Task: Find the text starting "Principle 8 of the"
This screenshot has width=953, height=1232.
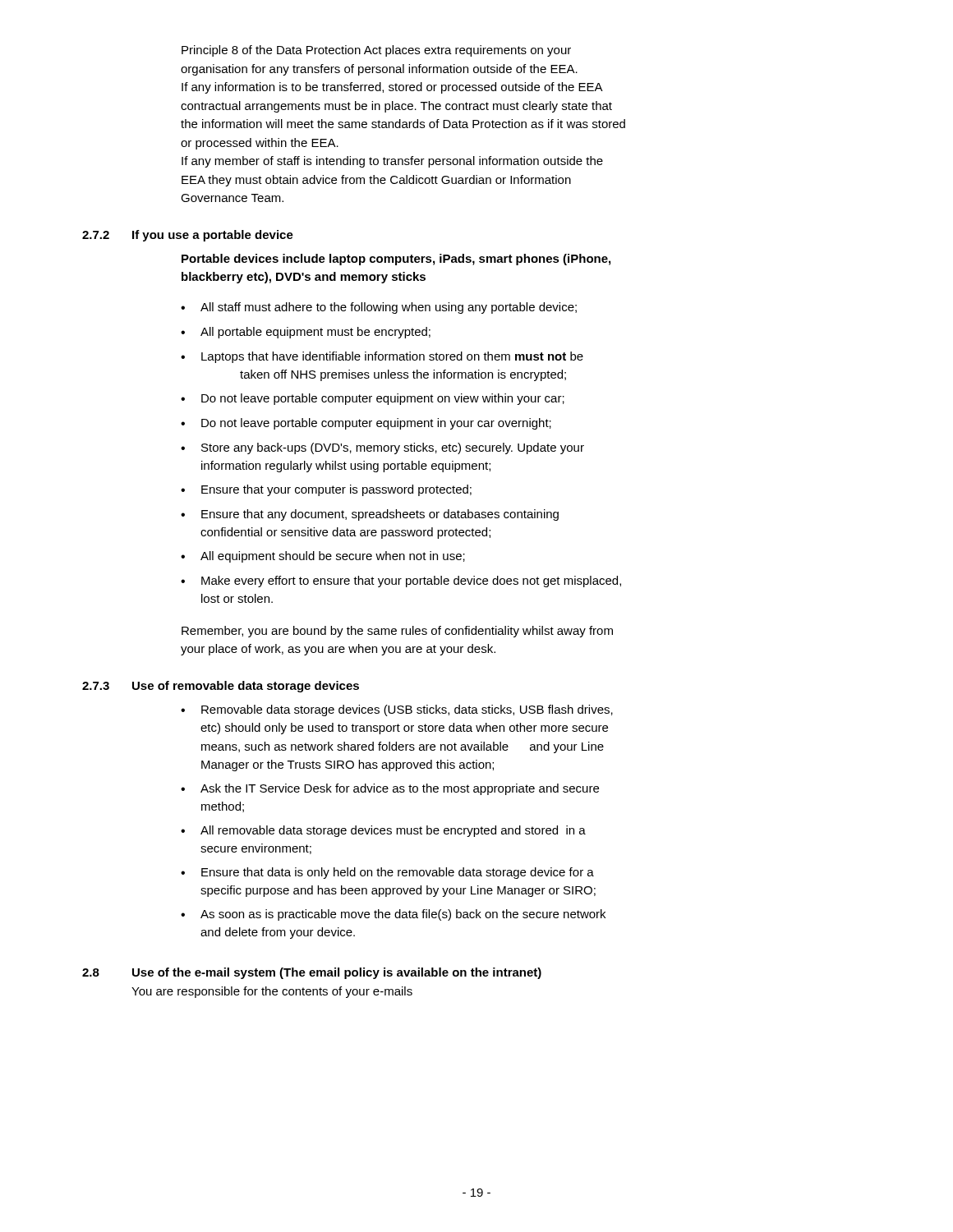Action: click(x=403, y=124)
